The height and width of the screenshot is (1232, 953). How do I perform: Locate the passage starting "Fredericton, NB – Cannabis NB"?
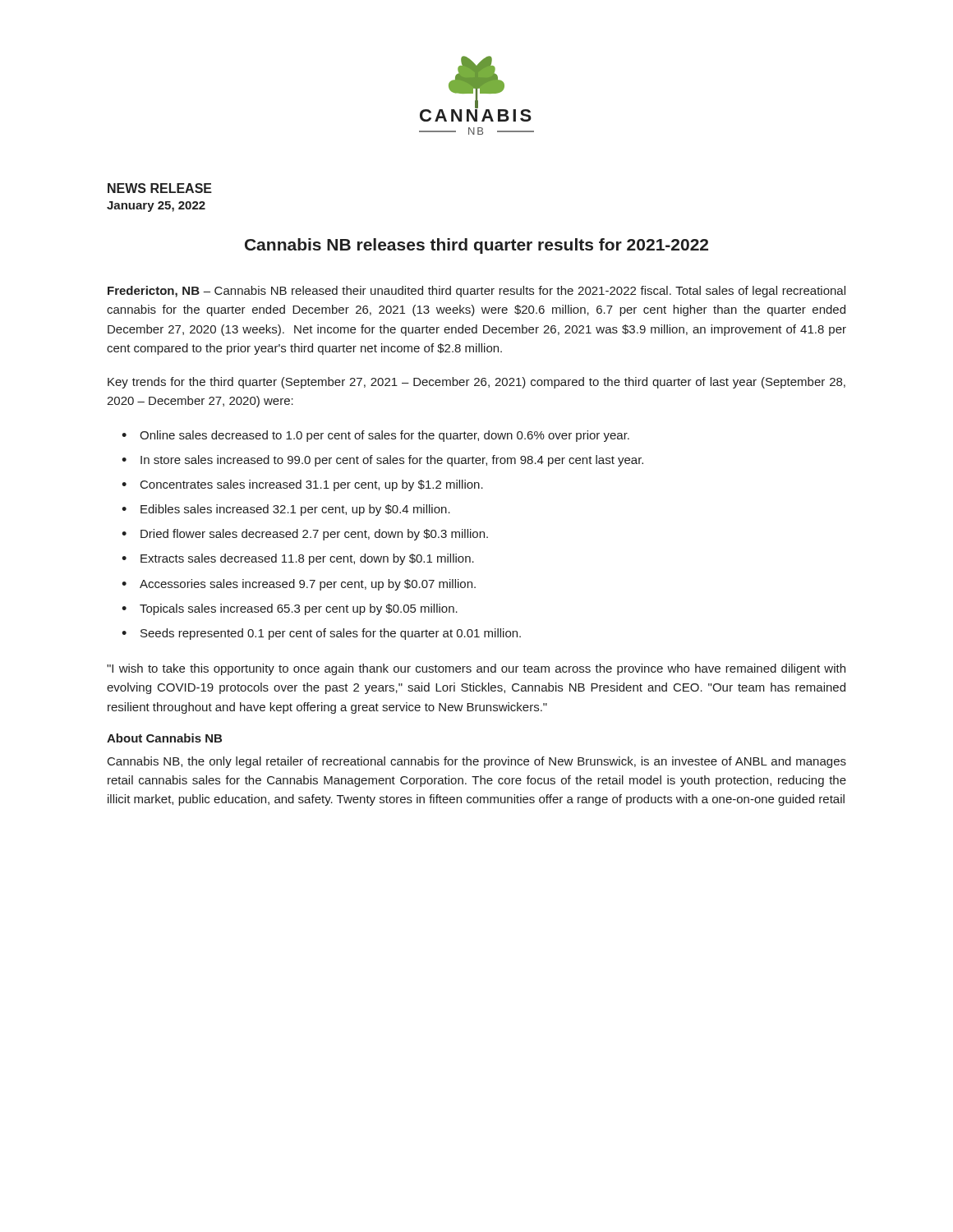[x=476, y=319]
